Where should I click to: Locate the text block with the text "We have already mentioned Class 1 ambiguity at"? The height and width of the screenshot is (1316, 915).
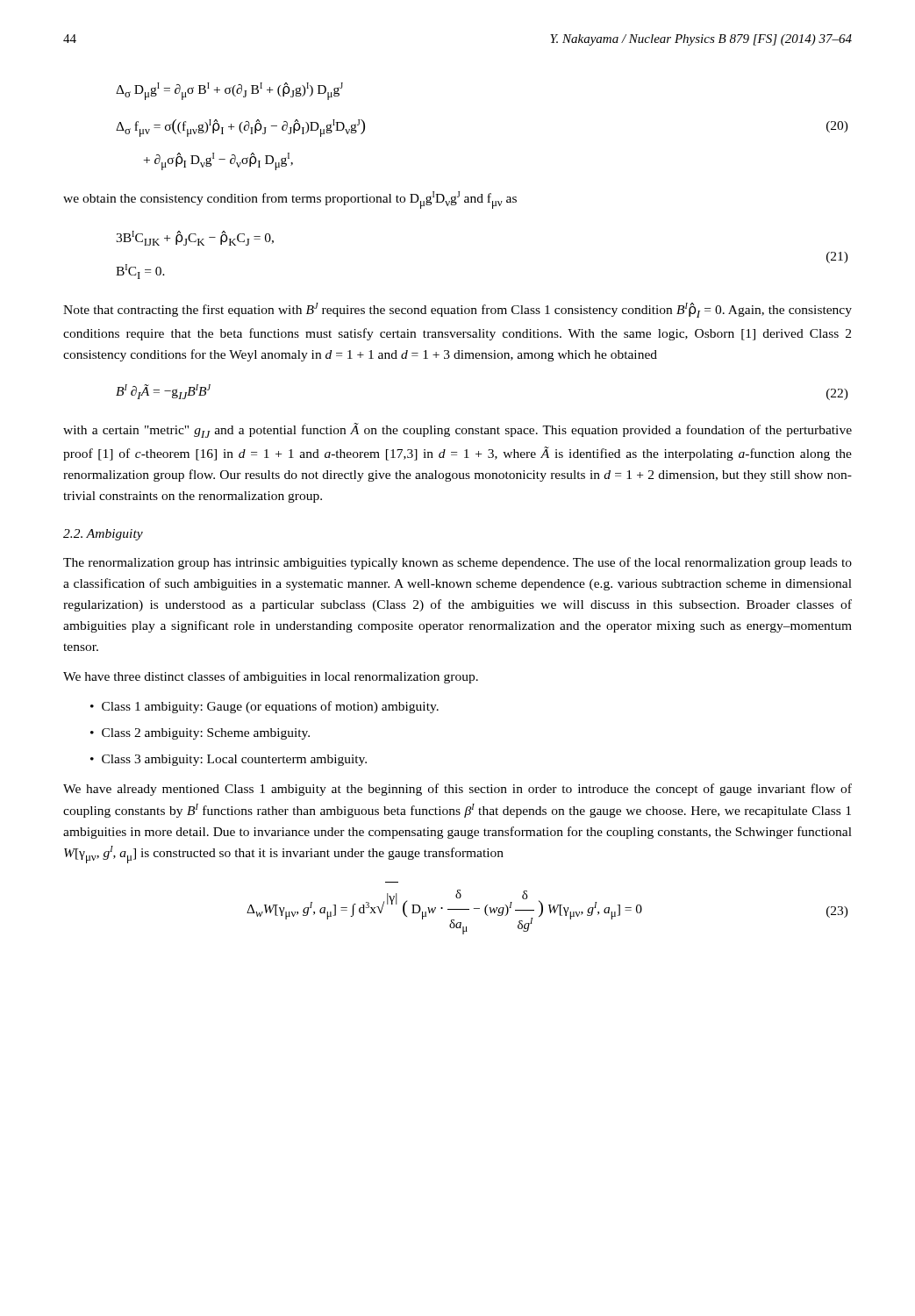458,822
